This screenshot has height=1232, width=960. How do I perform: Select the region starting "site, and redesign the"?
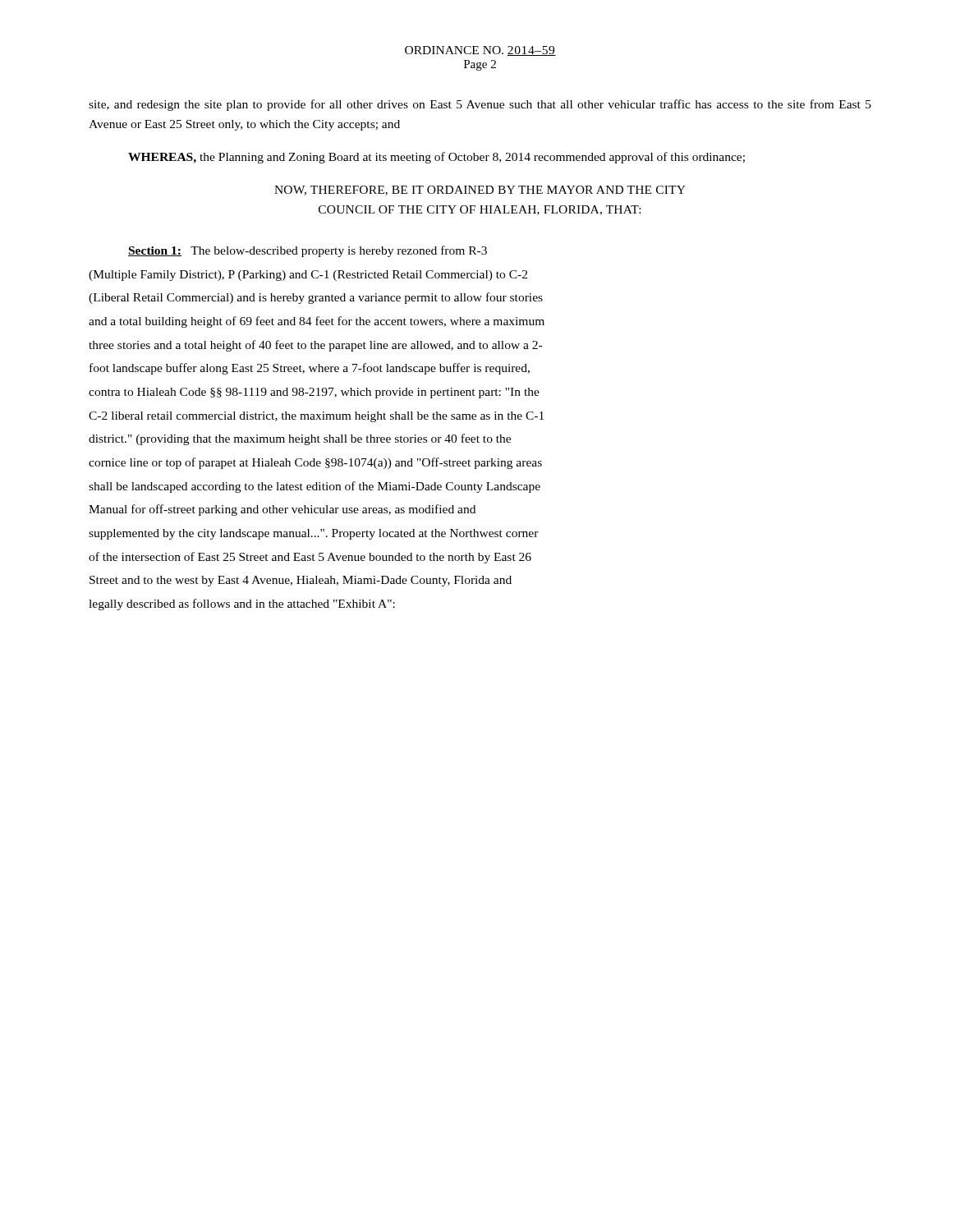480,114
